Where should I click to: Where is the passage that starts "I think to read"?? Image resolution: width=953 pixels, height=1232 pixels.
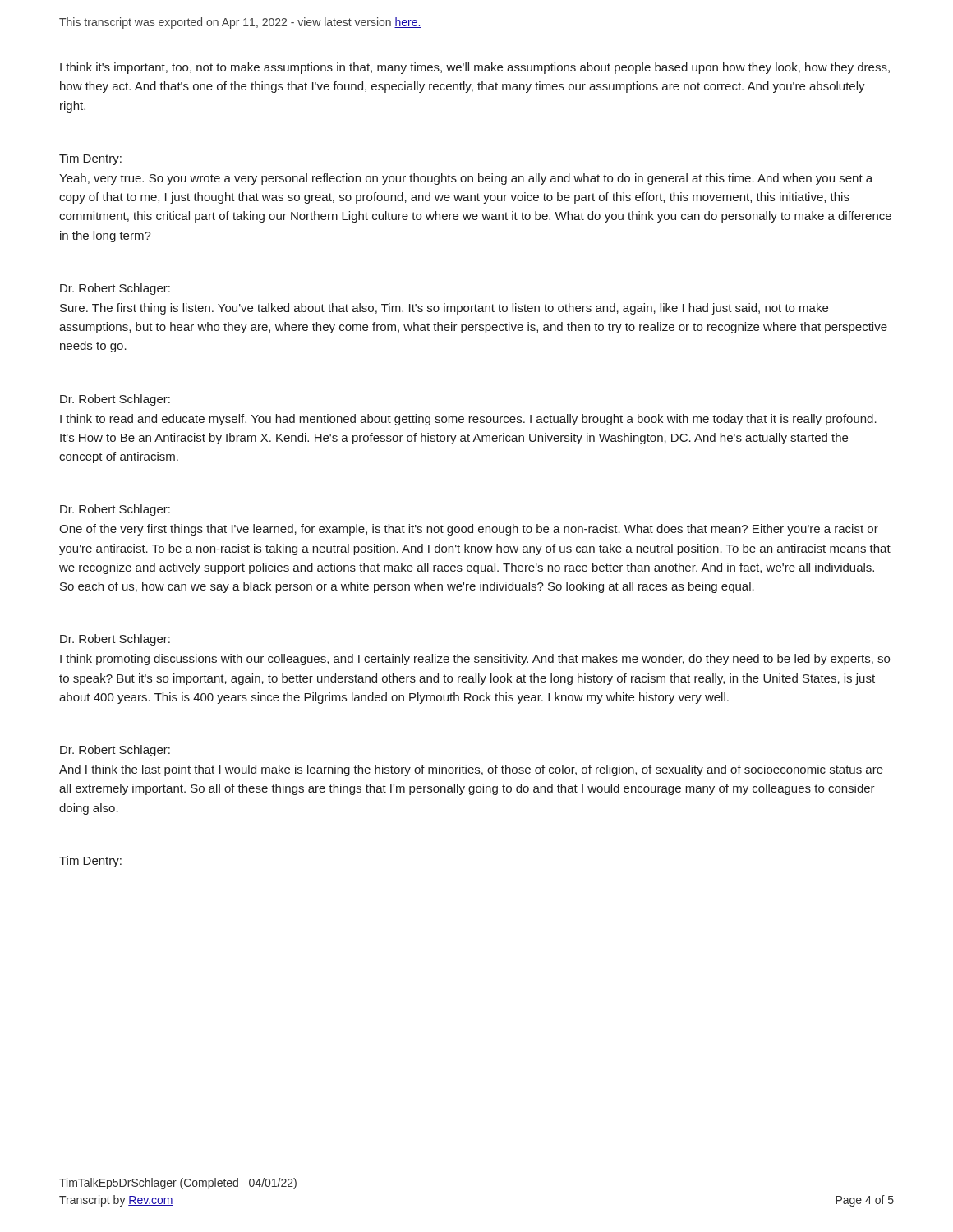[x=468, y=437]
